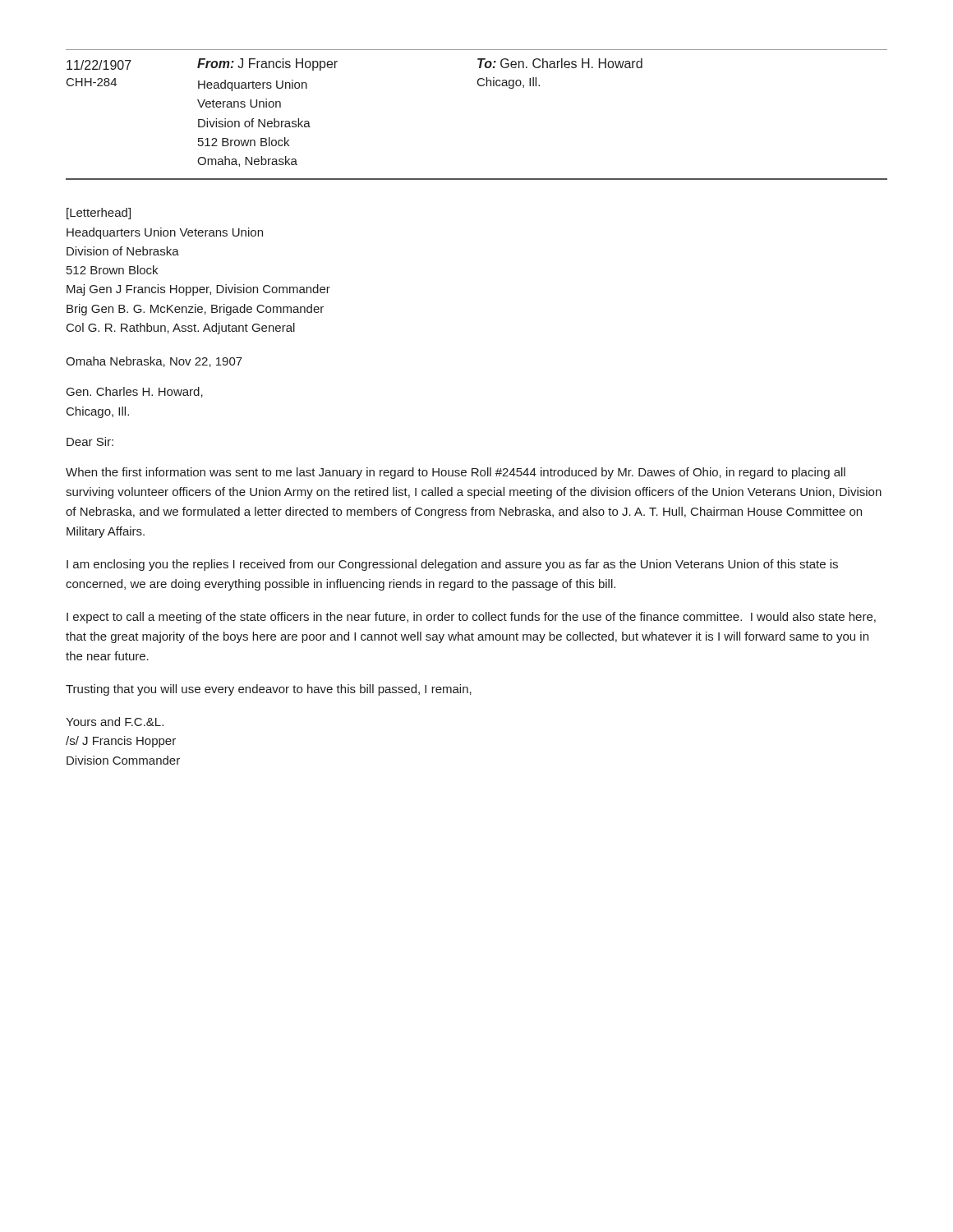The width and height of the screenshot is (953, 1232).
Task: Select the text block starting "Yours and F.C.&L. /s/"
Action: pyautogui.click(x=123, y=741)
